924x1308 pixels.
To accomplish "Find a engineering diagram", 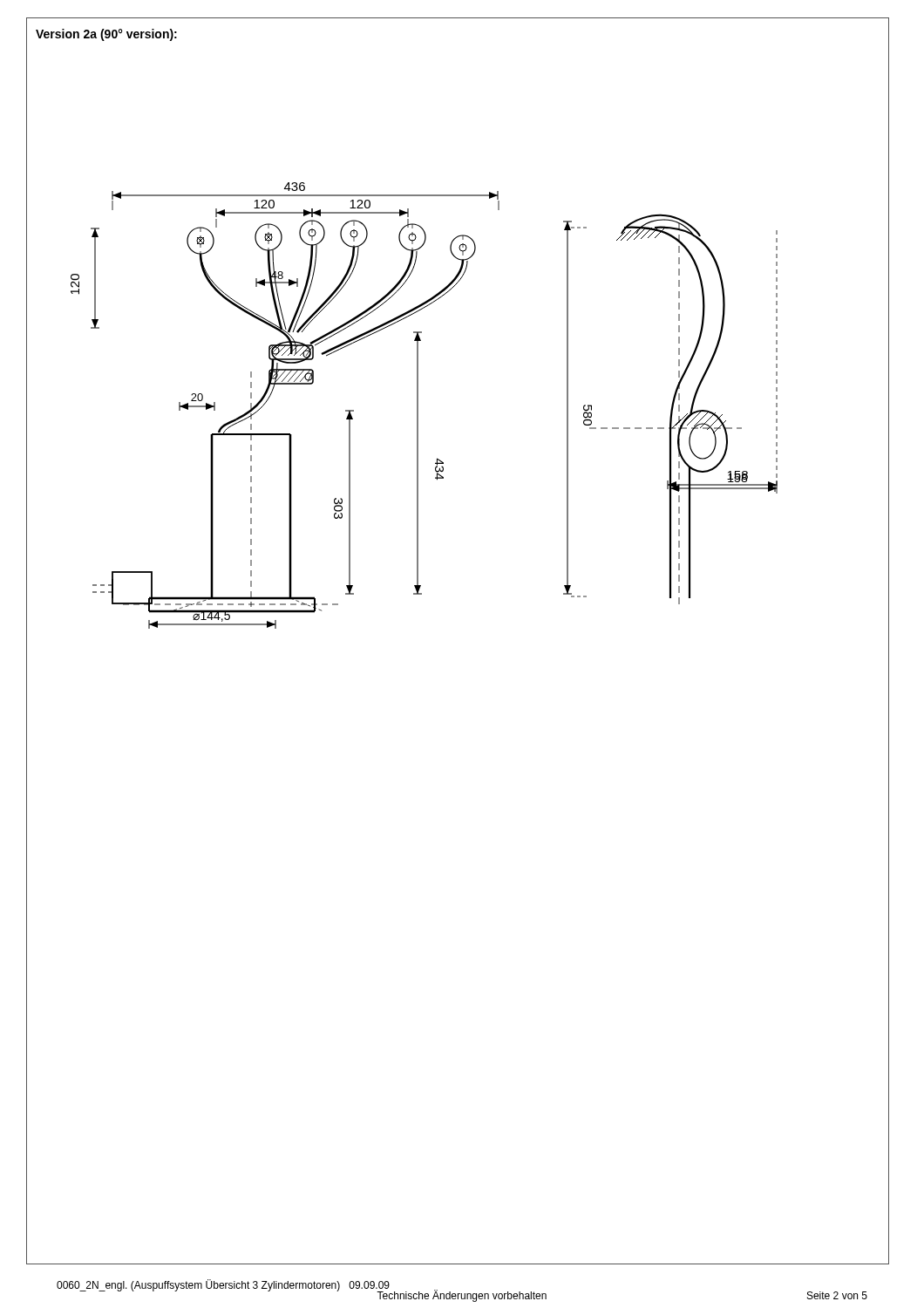I will [x=458, y=385].
